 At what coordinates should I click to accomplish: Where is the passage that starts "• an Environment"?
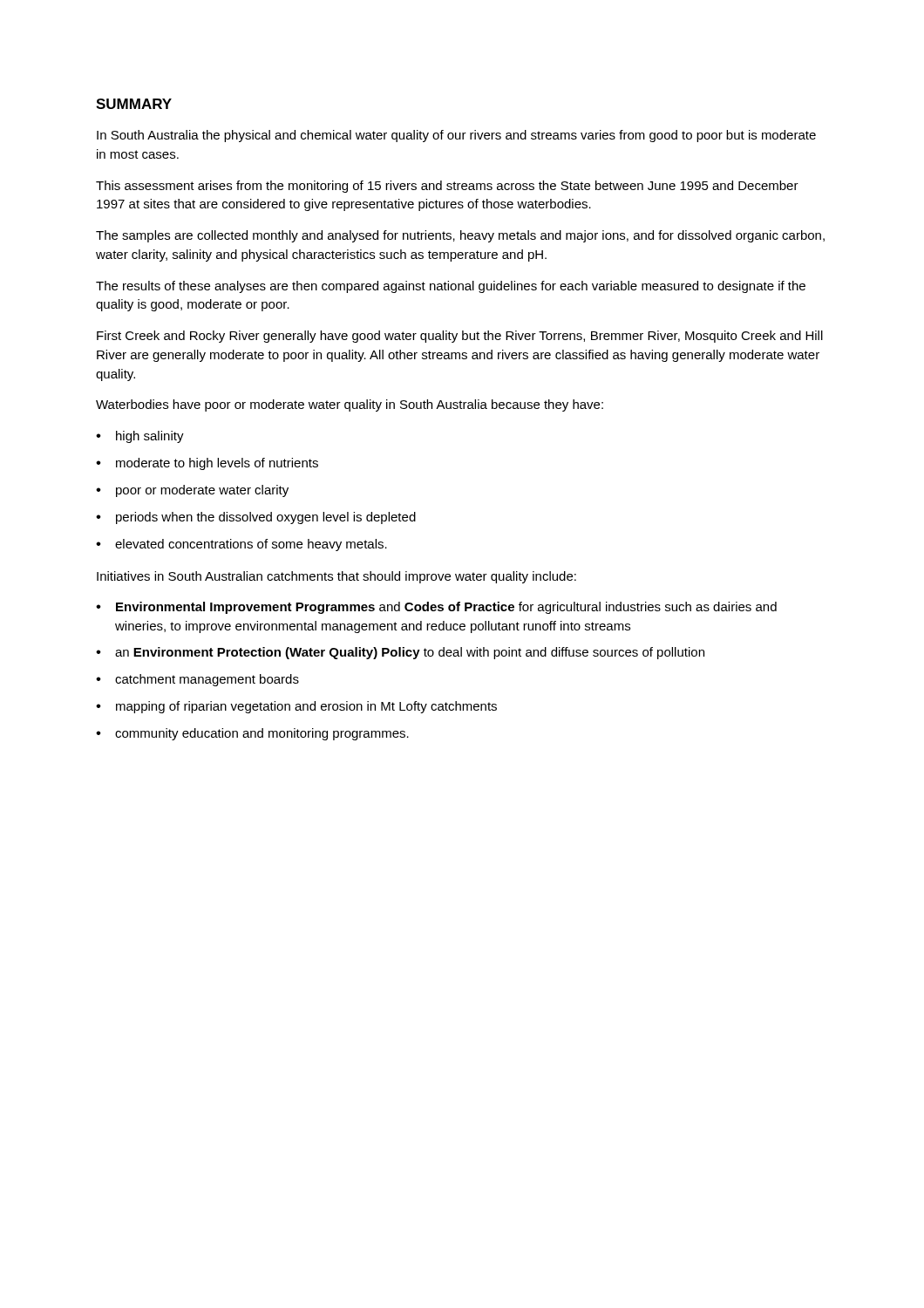tap(462, 653)
